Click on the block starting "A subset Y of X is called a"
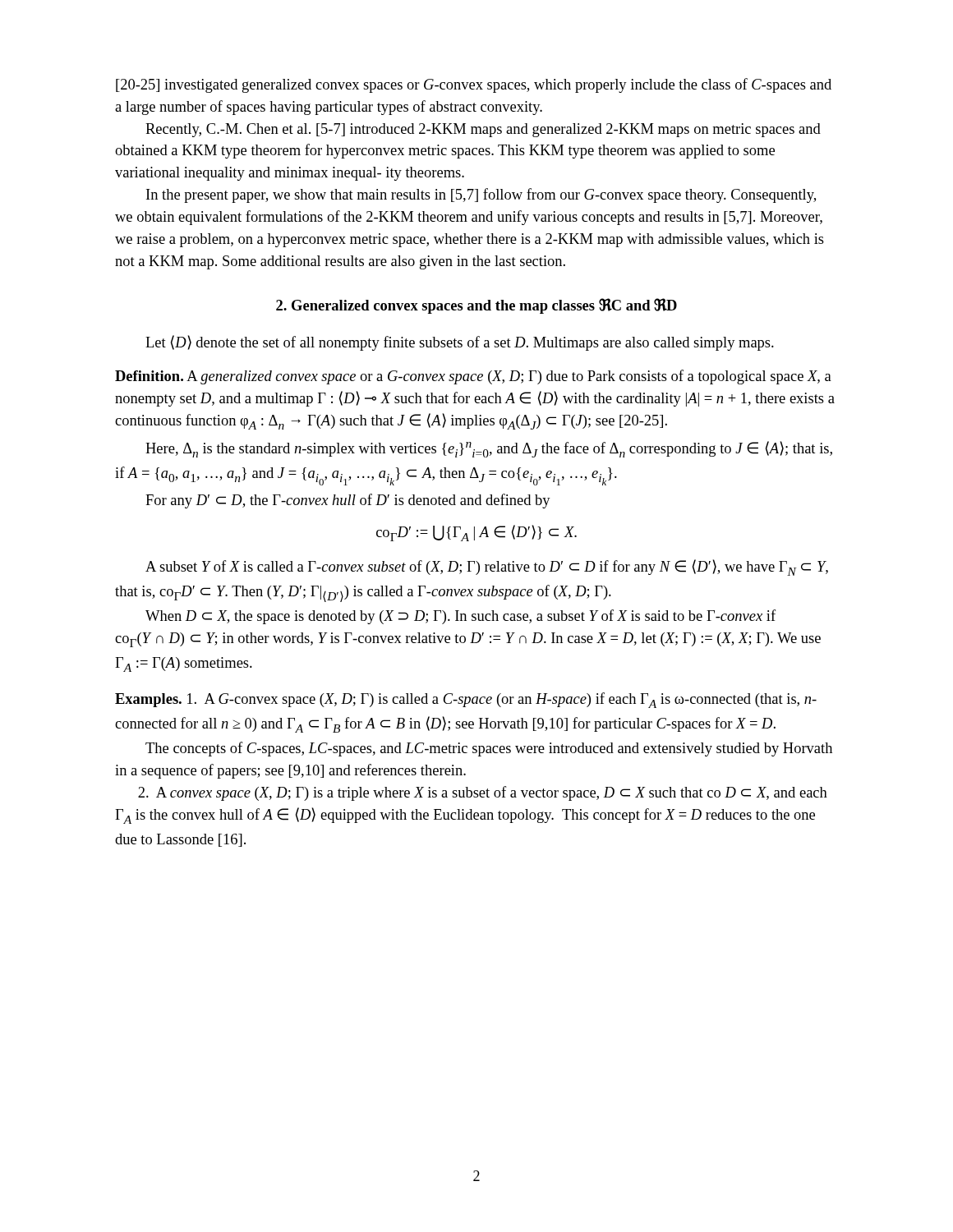Screen dimensions: 1232x953 point(472,581)
